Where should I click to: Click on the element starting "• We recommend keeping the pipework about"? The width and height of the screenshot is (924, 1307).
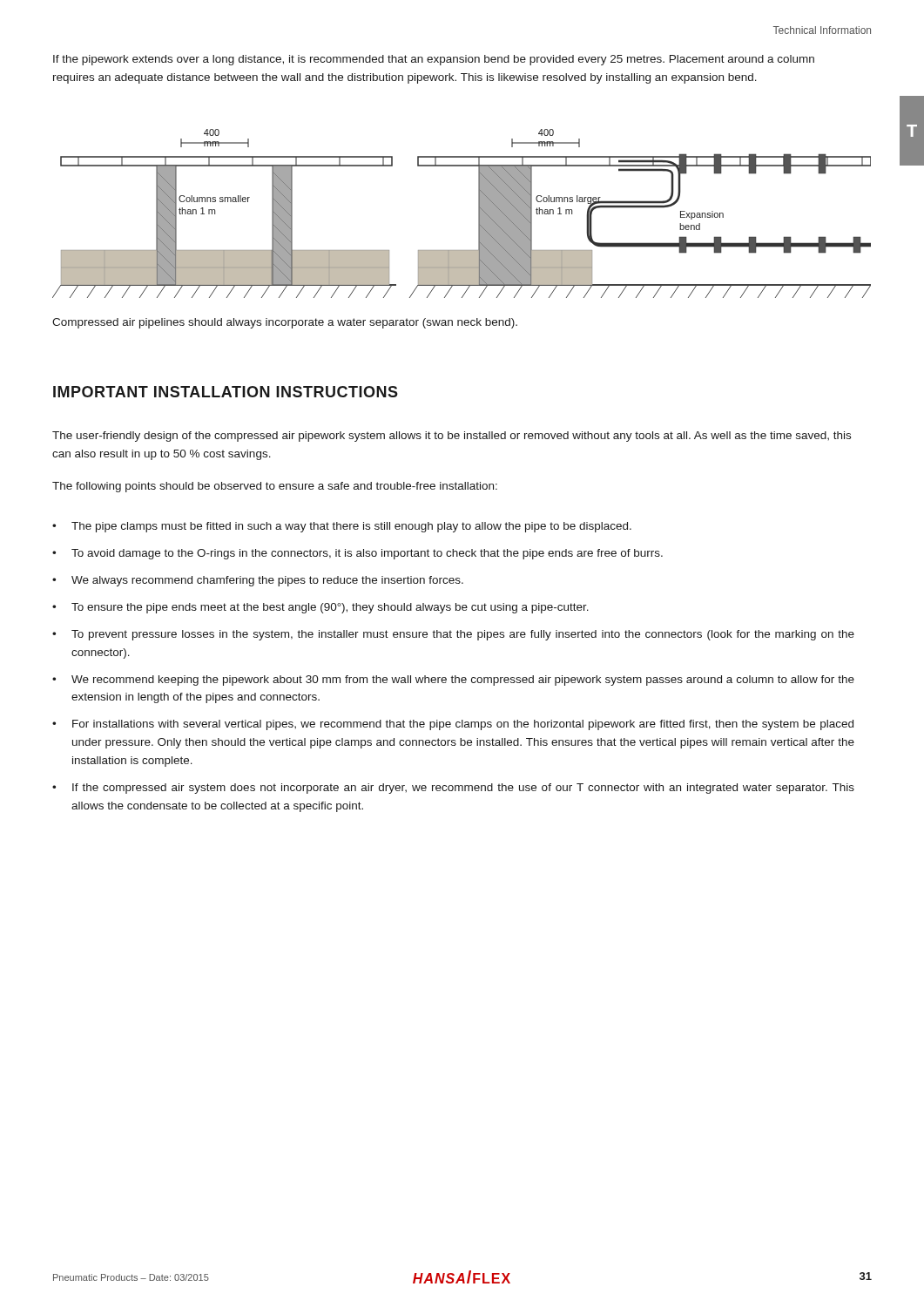[453, 689]
